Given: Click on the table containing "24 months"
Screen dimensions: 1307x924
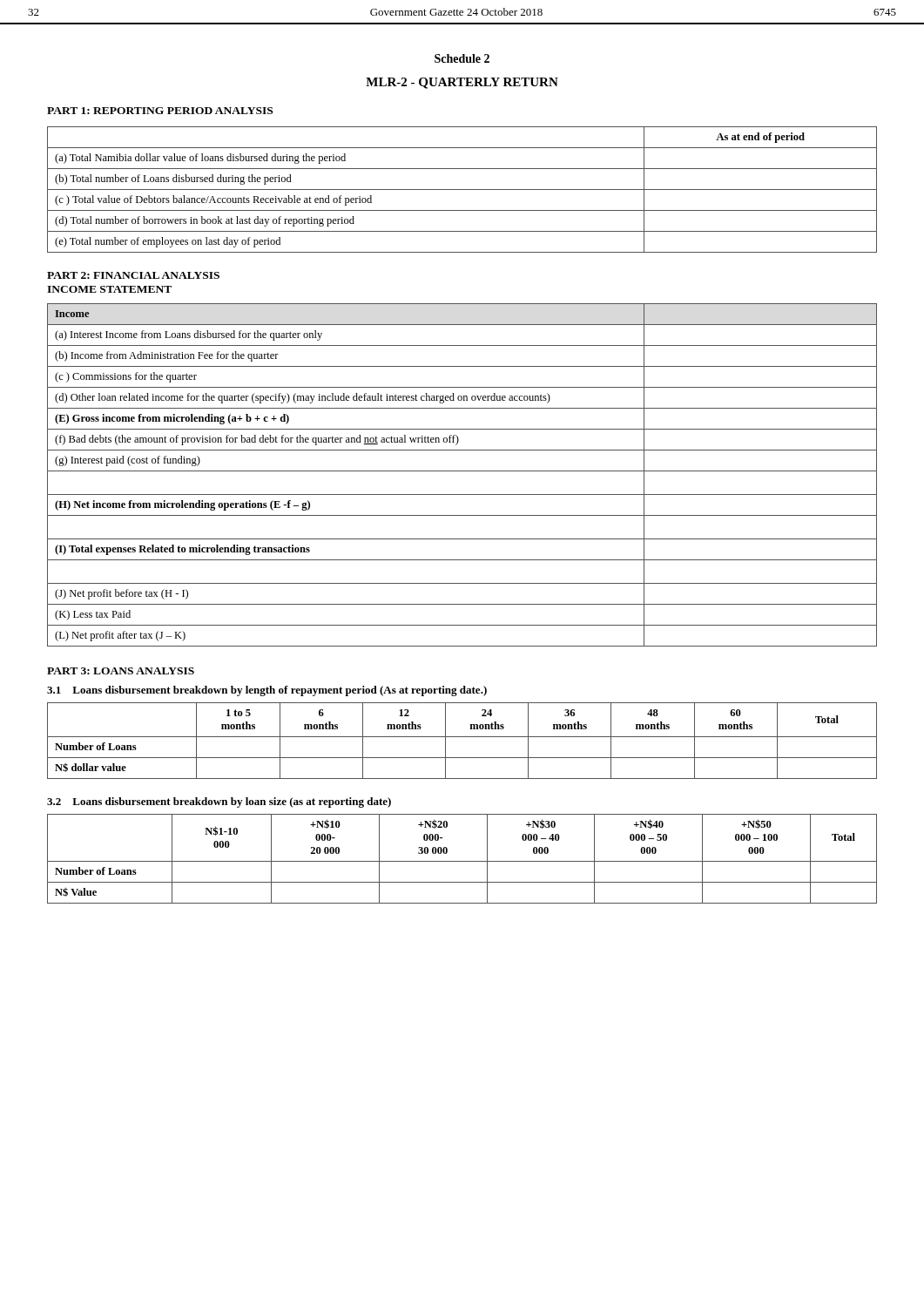Looking at the screenshot, I should 462,741.
